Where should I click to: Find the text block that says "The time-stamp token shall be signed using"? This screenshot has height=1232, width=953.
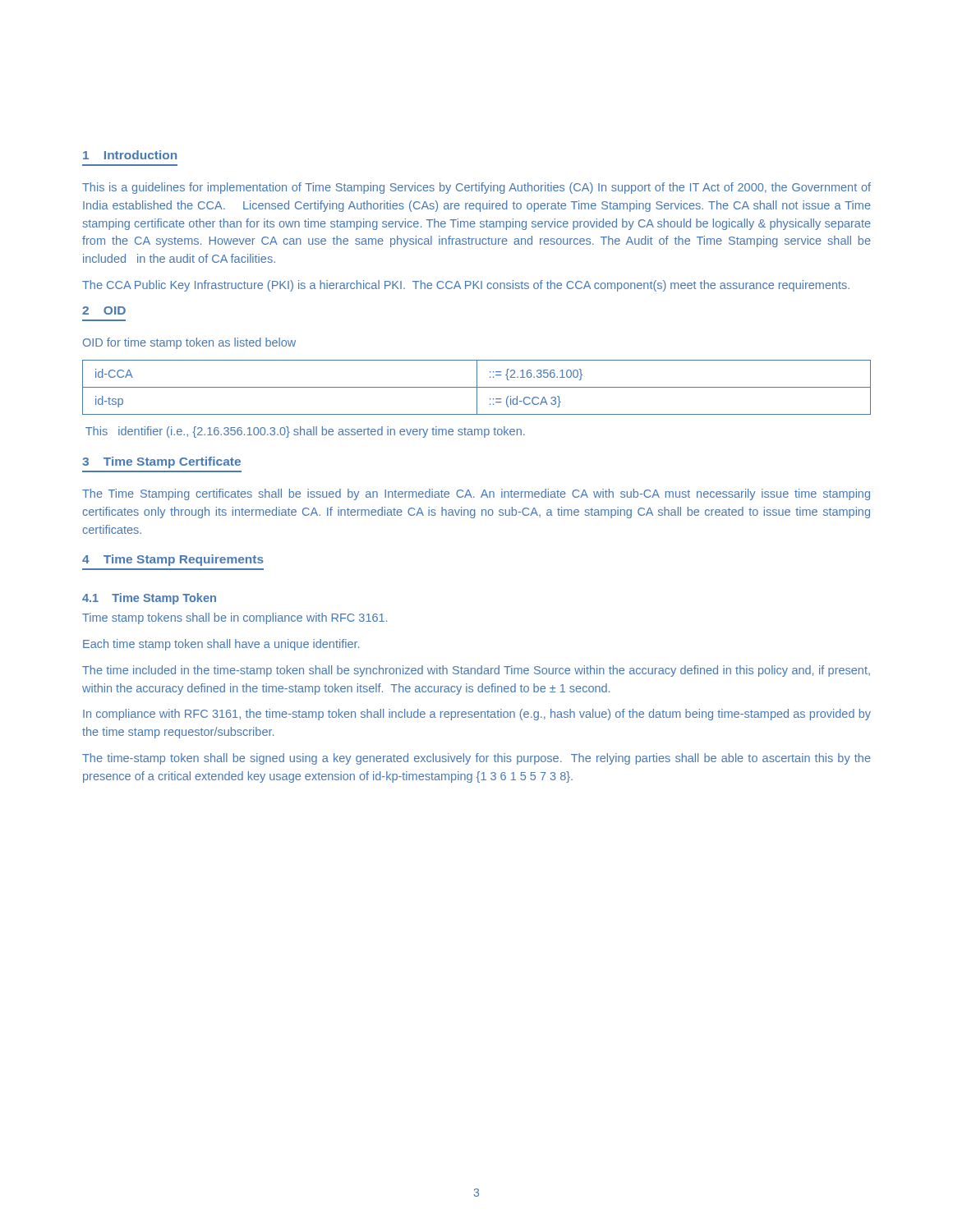coord(476,767)
